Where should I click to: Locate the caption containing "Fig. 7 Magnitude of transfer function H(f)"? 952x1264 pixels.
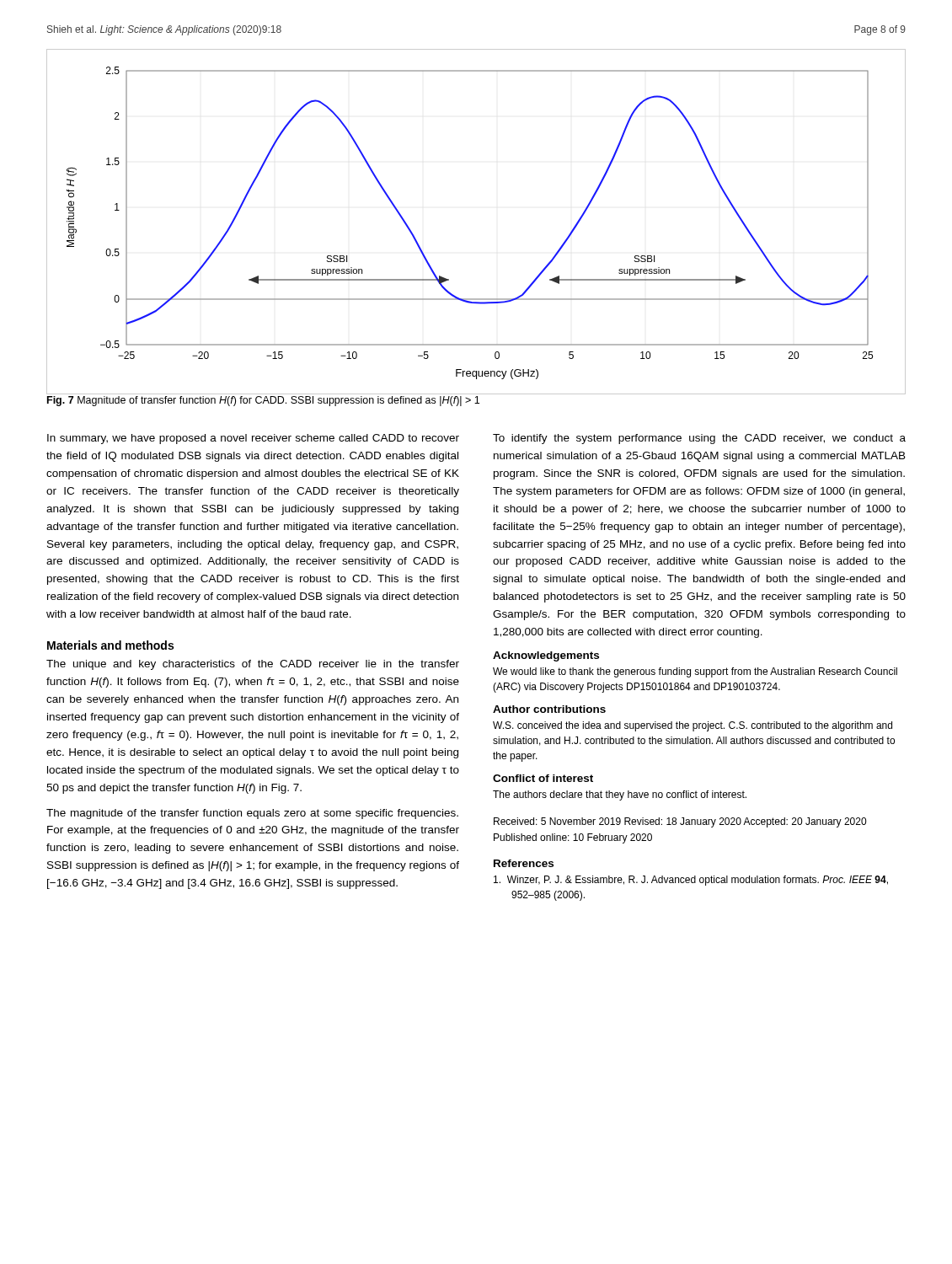click(263, 400)
